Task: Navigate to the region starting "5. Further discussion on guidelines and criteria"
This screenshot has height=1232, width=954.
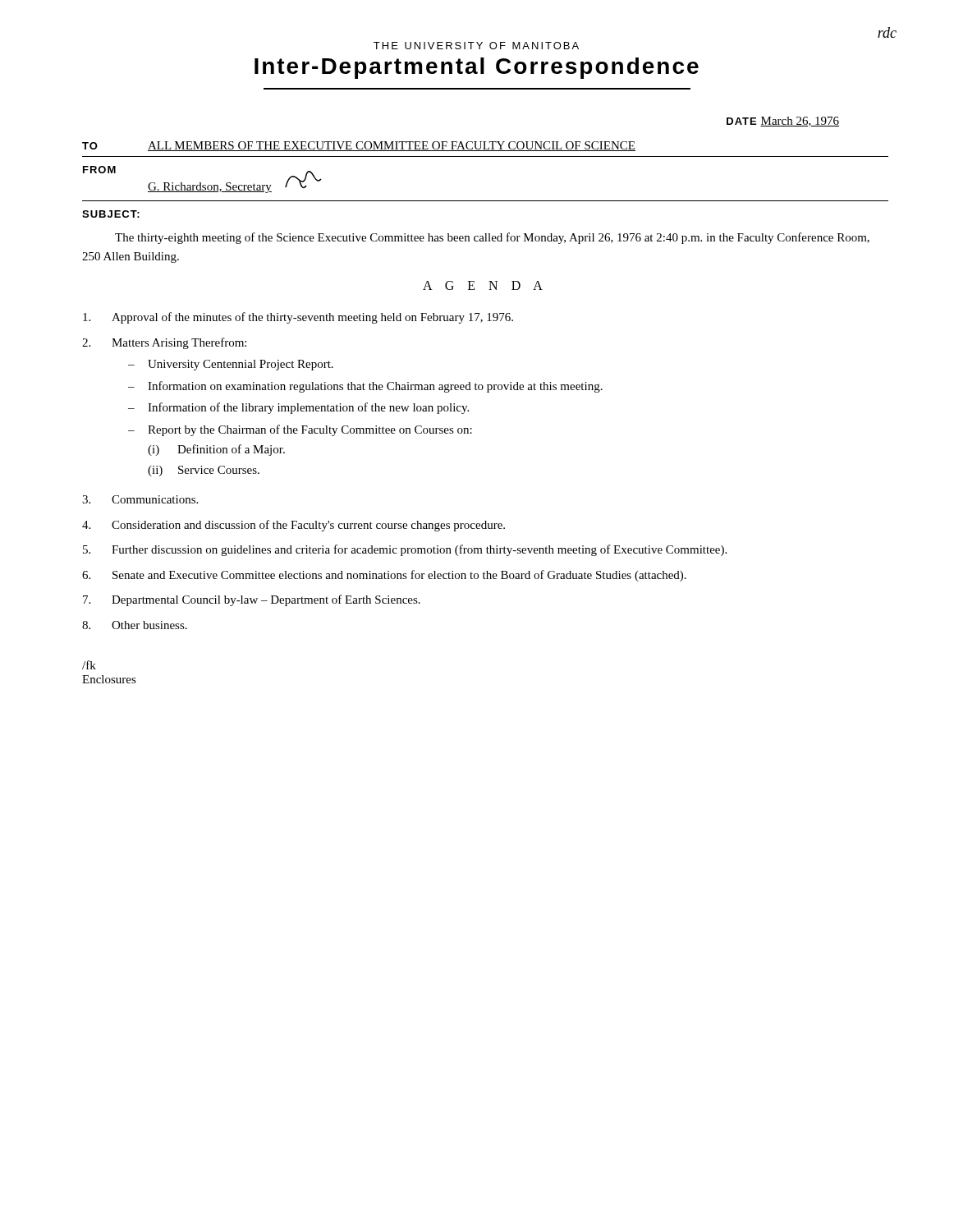Action: [485, 550]
